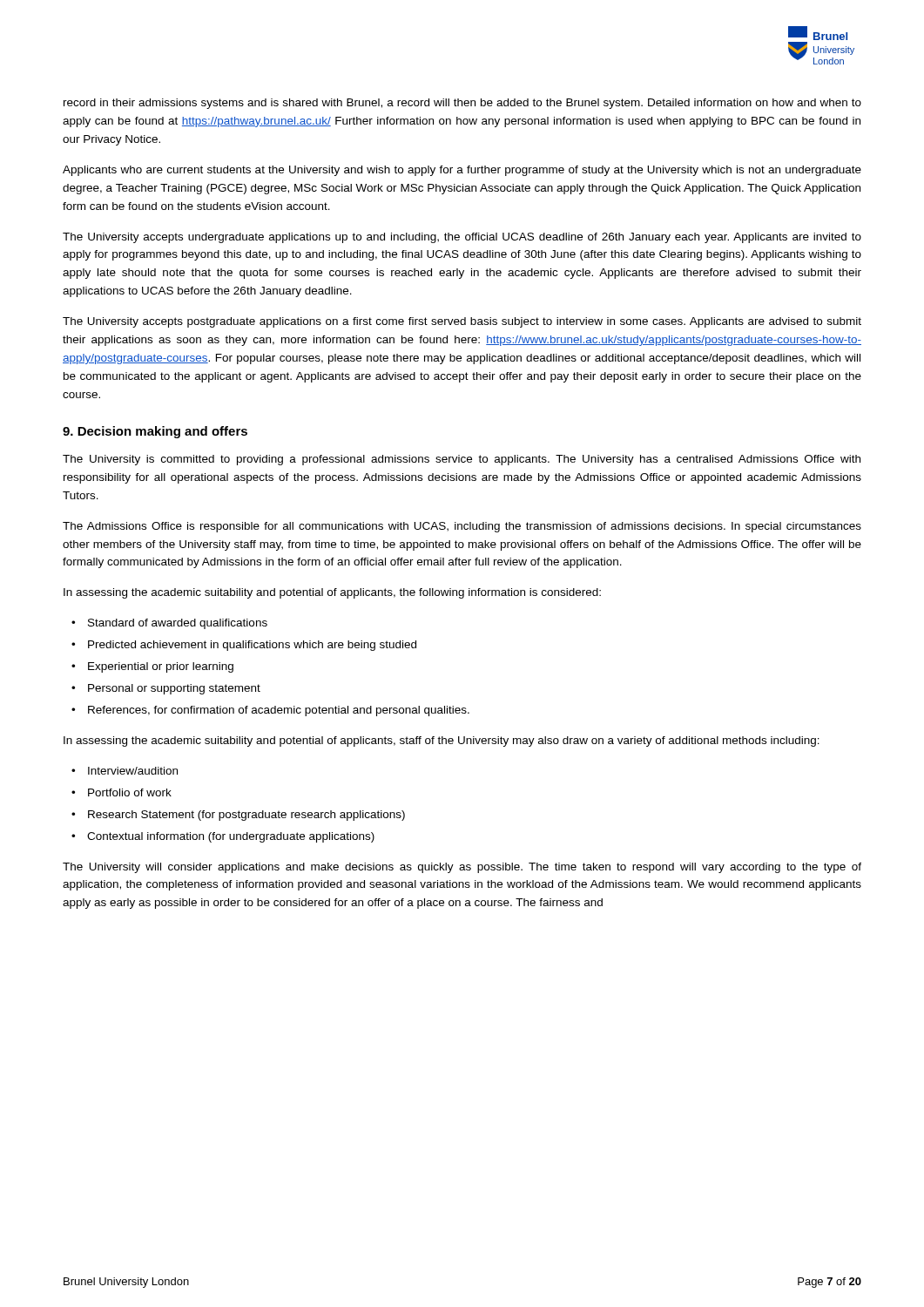Where does it say "Standard of awarded qualifications"?
The height and width of the screenshot is (1307, 924).
(x=177, y=623)
